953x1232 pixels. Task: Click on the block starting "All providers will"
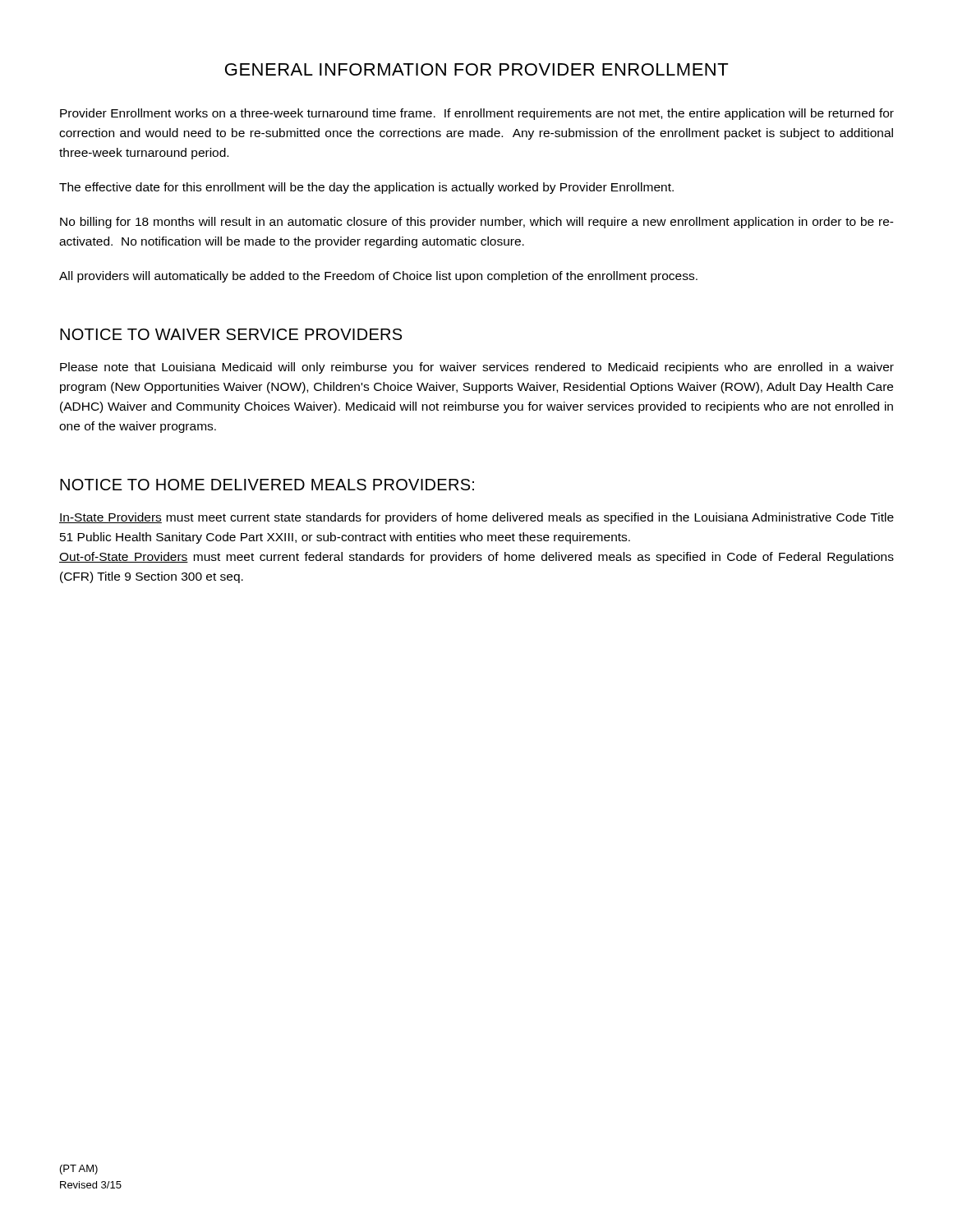(379, 276)
